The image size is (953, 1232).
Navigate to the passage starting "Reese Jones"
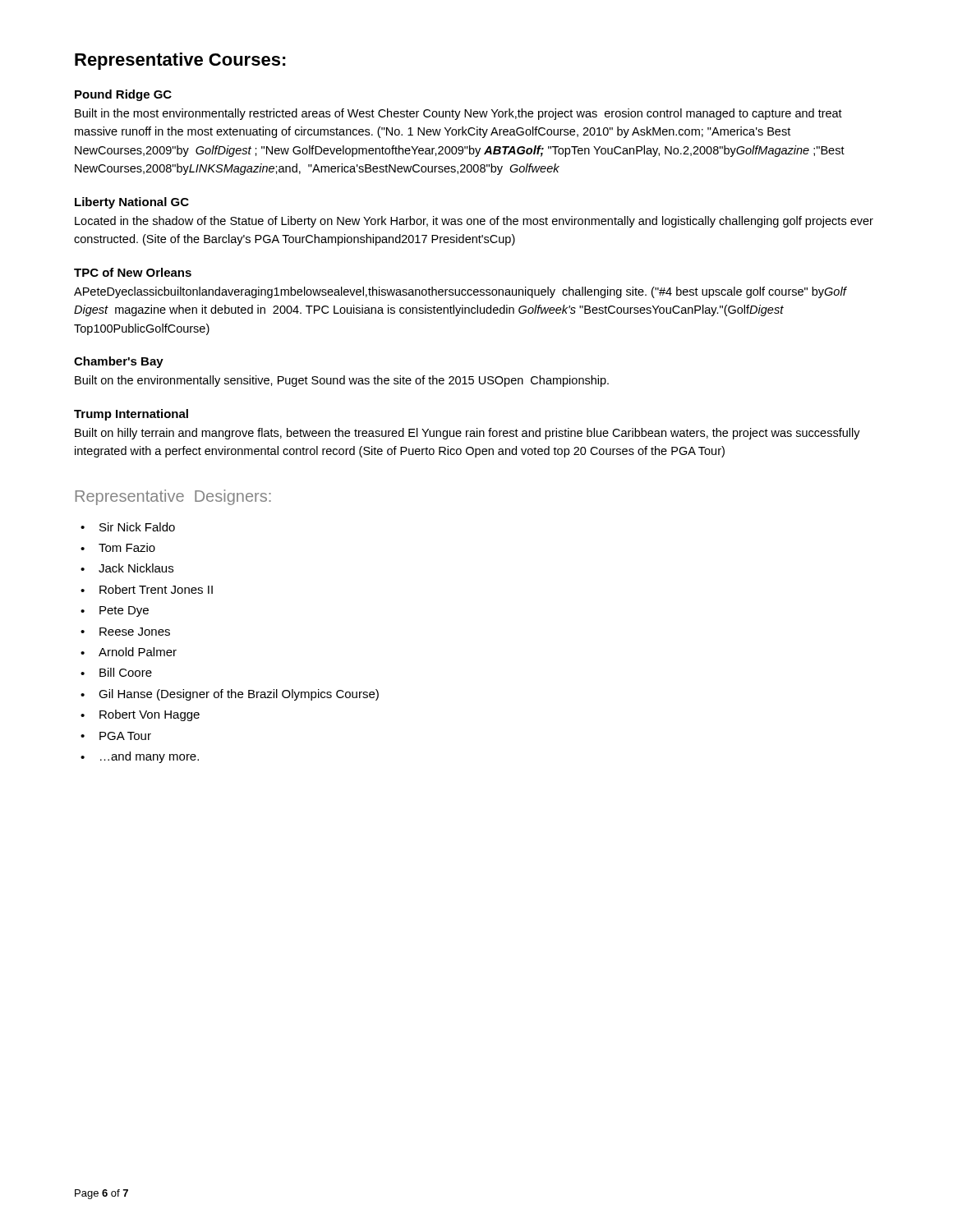click(135, 631)
